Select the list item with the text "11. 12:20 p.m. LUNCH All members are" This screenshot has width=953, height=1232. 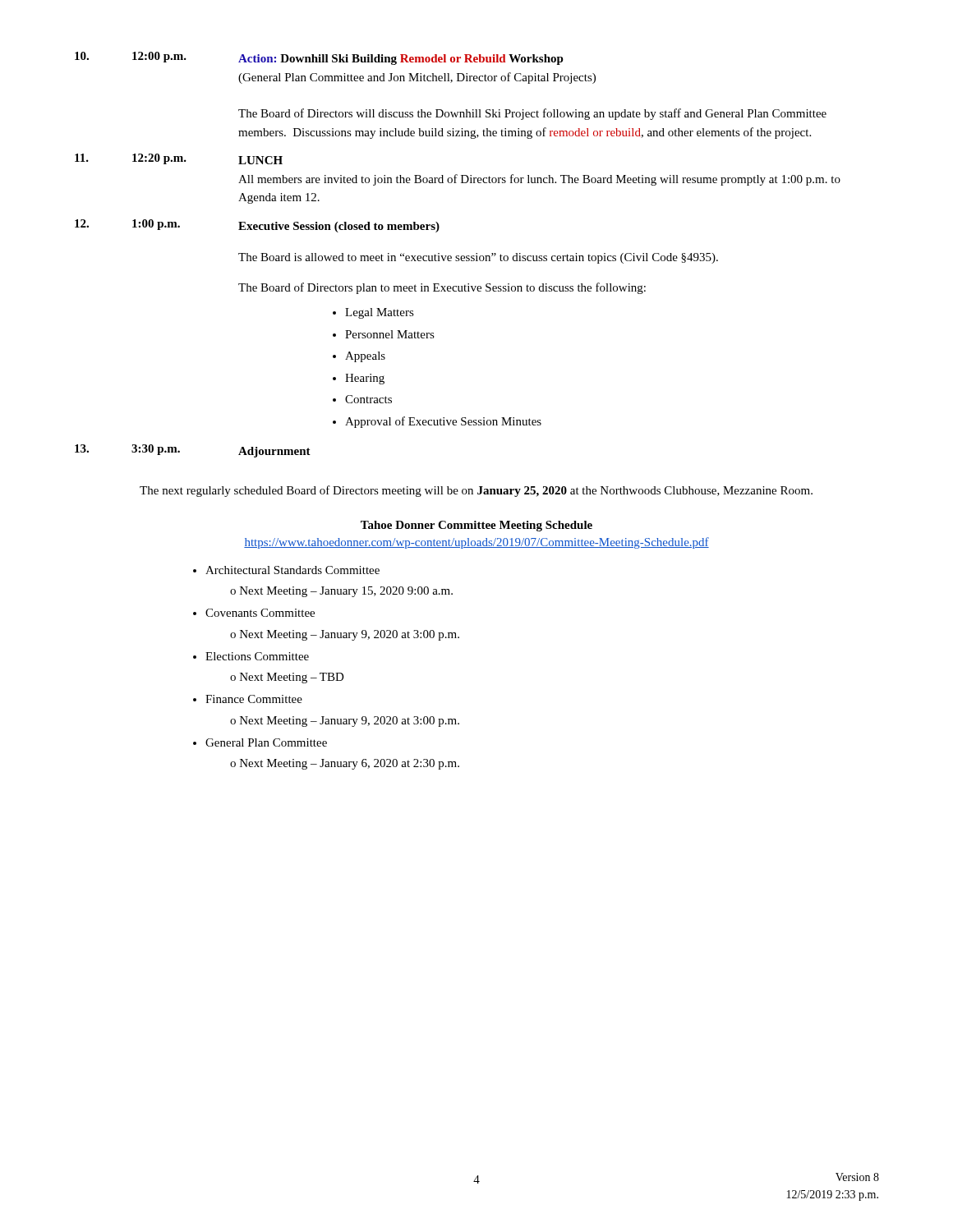point(476,179)
